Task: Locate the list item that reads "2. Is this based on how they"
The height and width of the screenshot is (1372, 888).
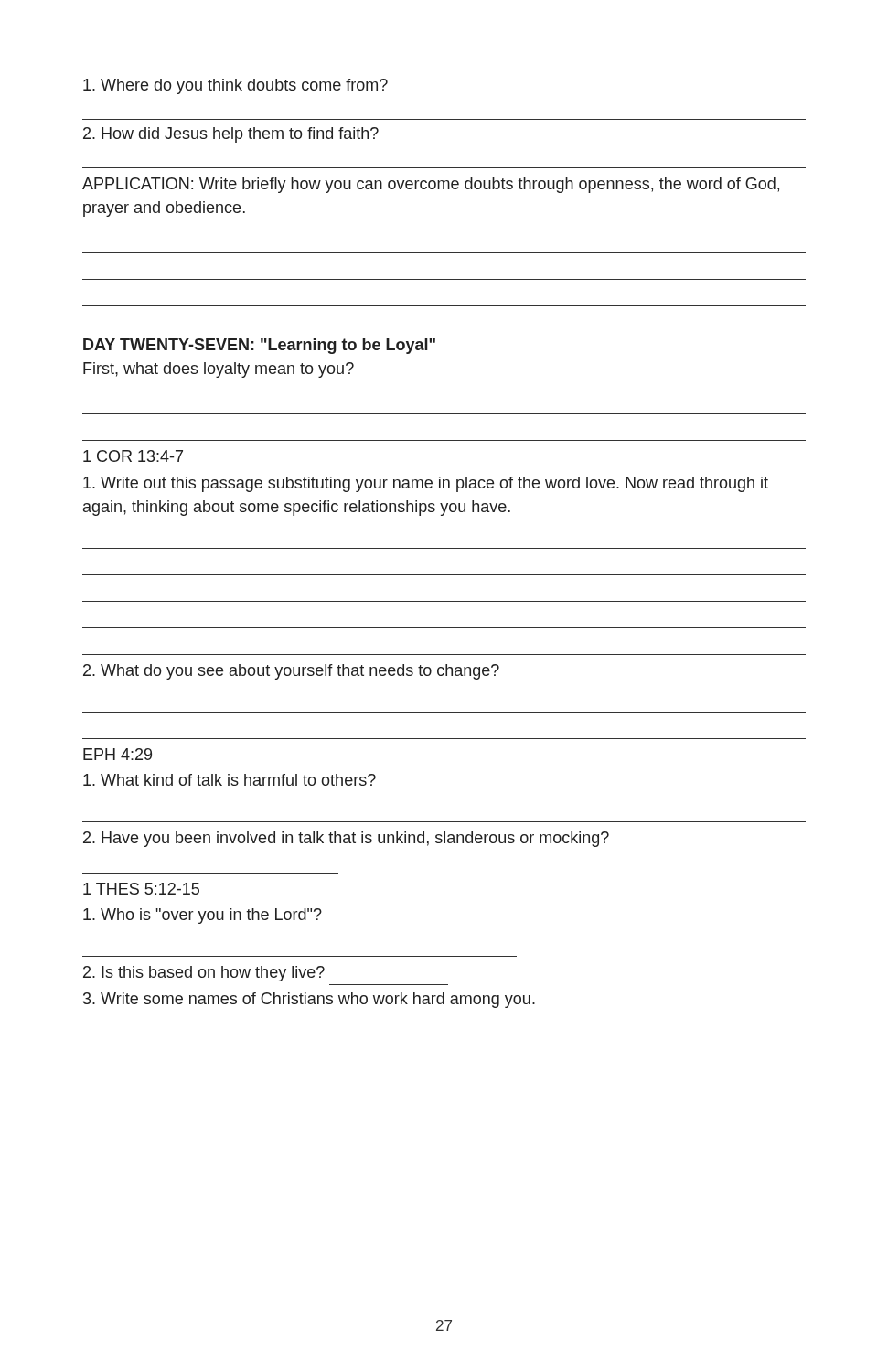Action: 265,974
